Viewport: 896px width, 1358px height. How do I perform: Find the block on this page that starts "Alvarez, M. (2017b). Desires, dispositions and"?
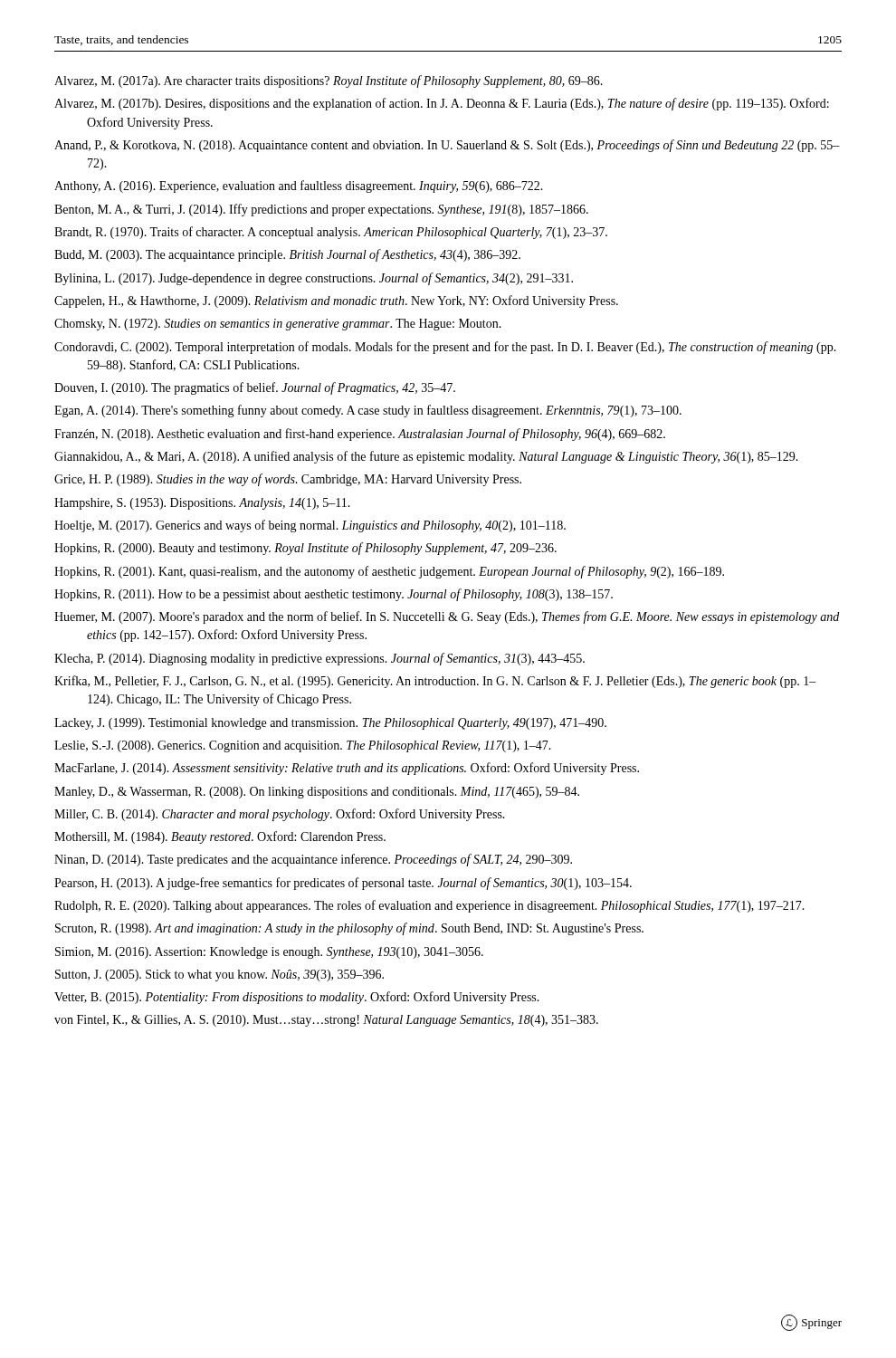pos(442,113)
